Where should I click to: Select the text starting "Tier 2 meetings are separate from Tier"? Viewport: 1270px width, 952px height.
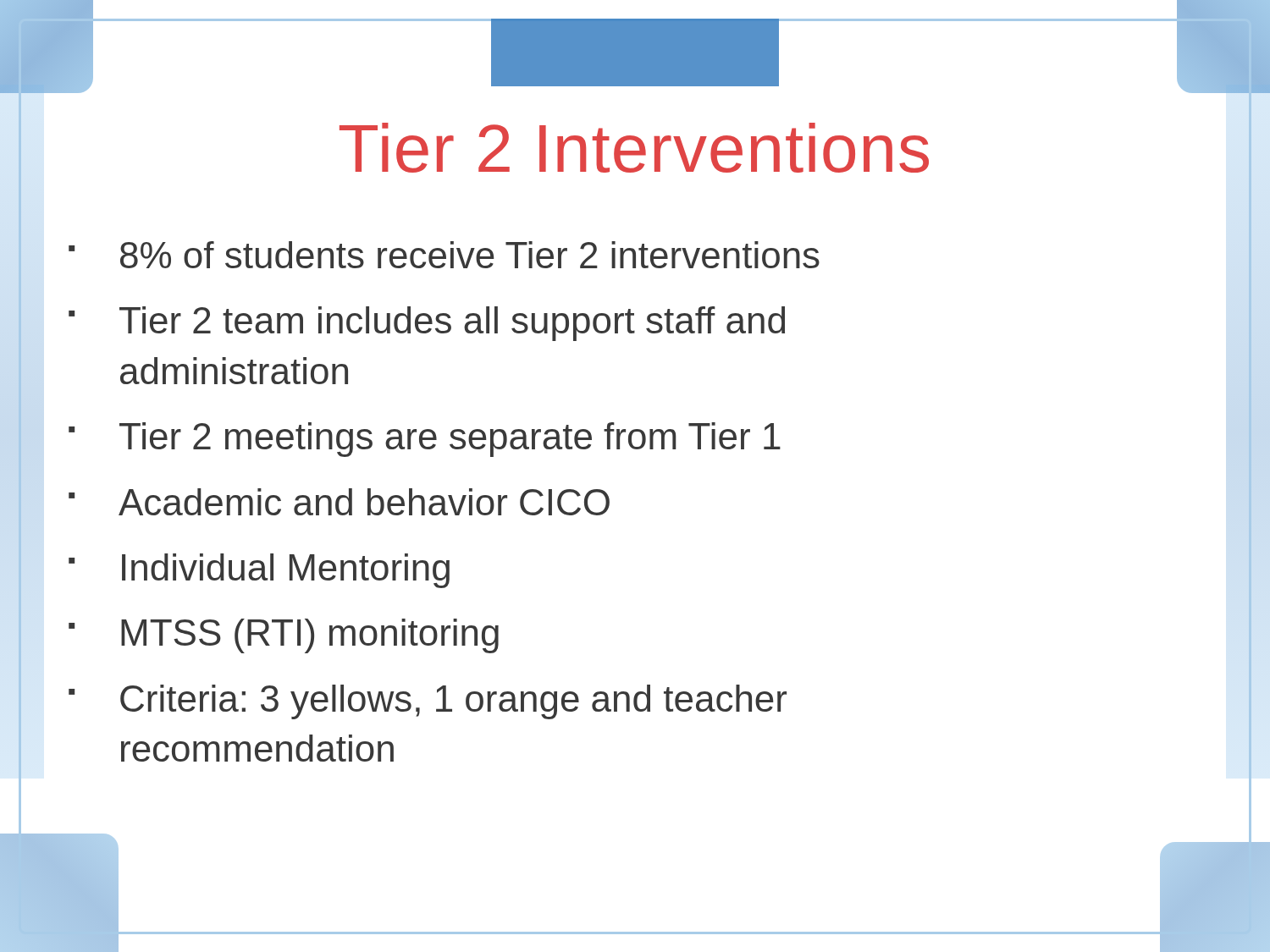pyautogui.click(x=450, y=436)
